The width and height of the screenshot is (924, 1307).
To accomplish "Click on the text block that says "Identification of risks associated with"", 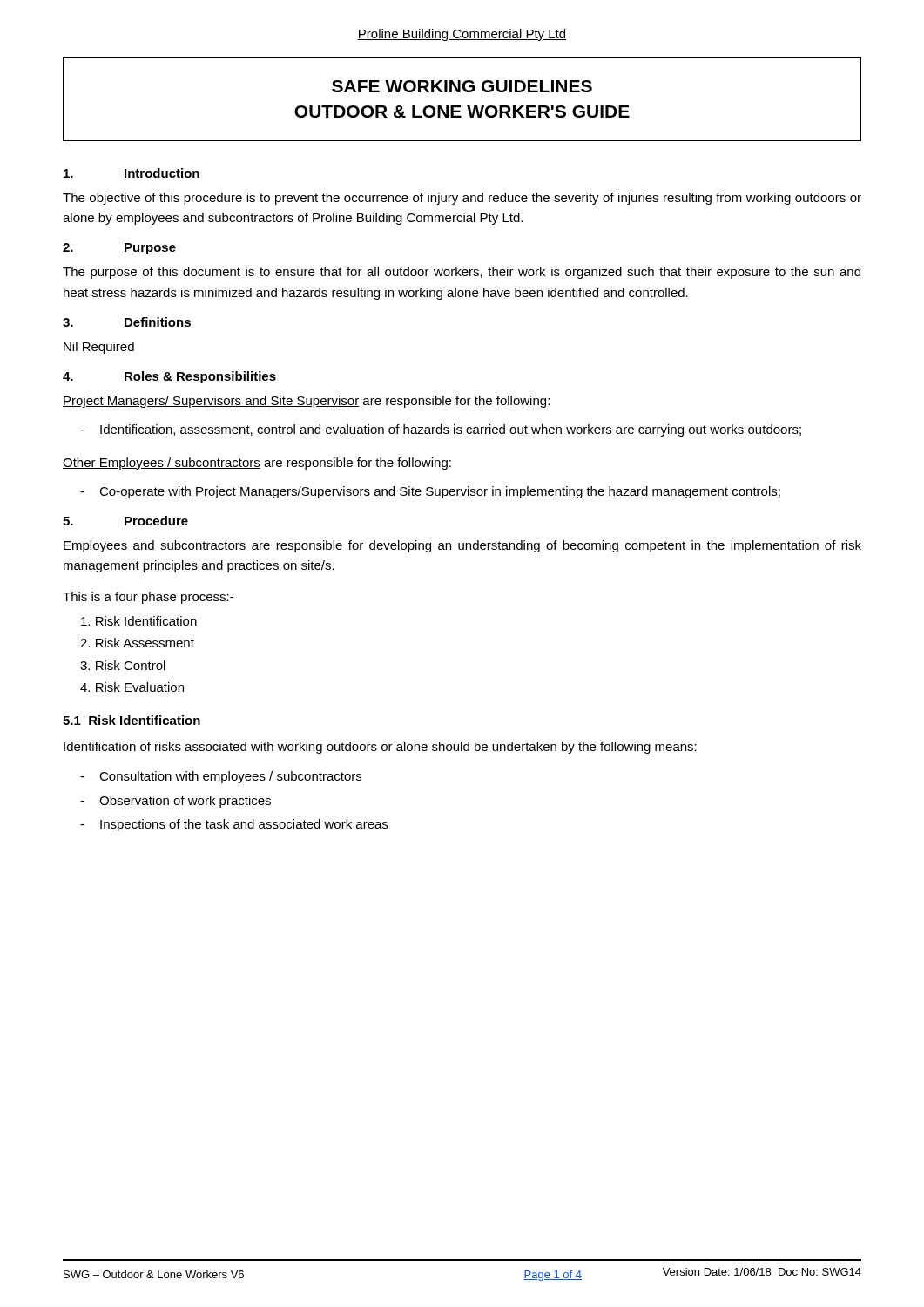I will [380, 746].
